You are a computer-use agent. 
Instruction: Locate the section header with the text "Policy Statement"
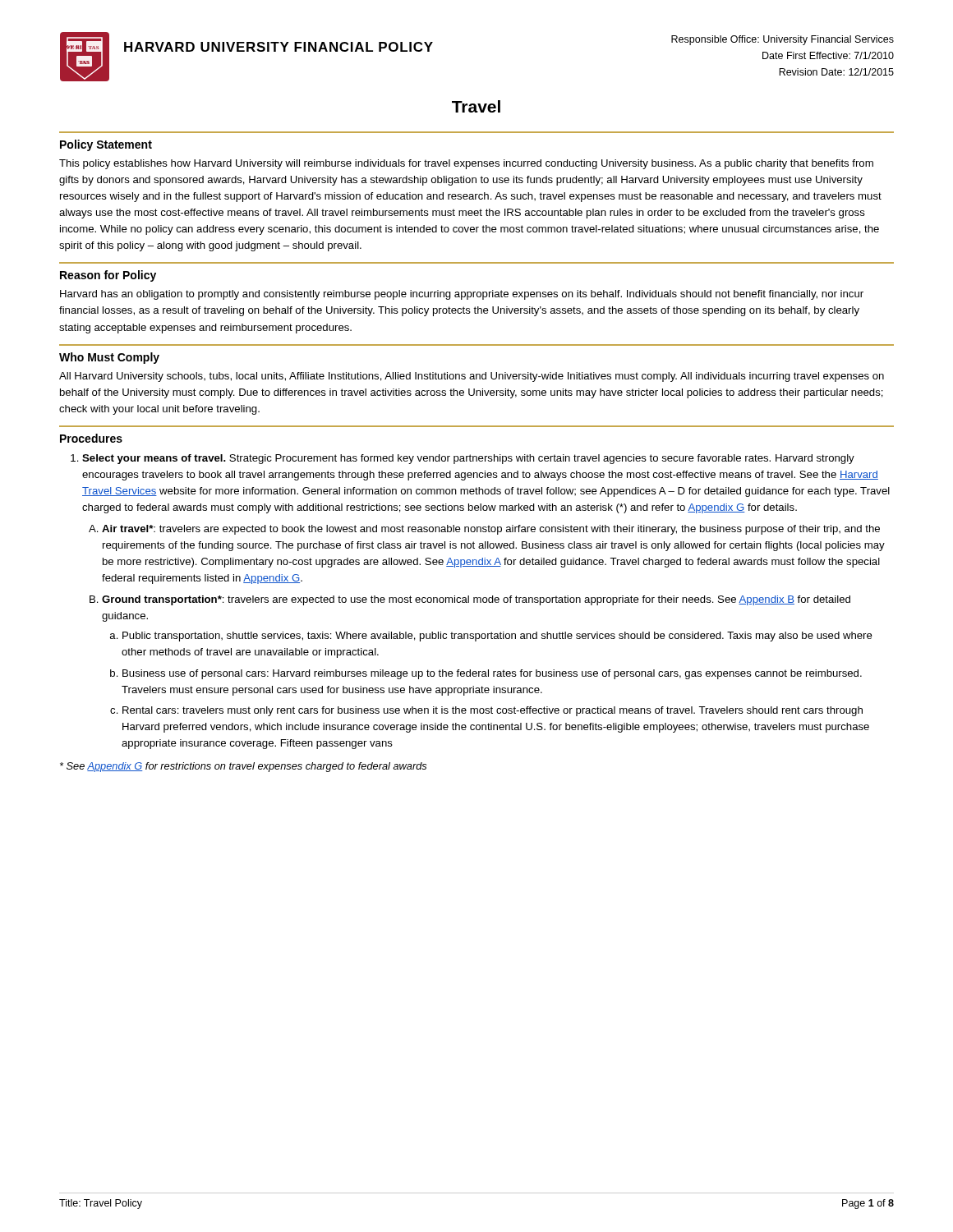click(x=105, y=145)
